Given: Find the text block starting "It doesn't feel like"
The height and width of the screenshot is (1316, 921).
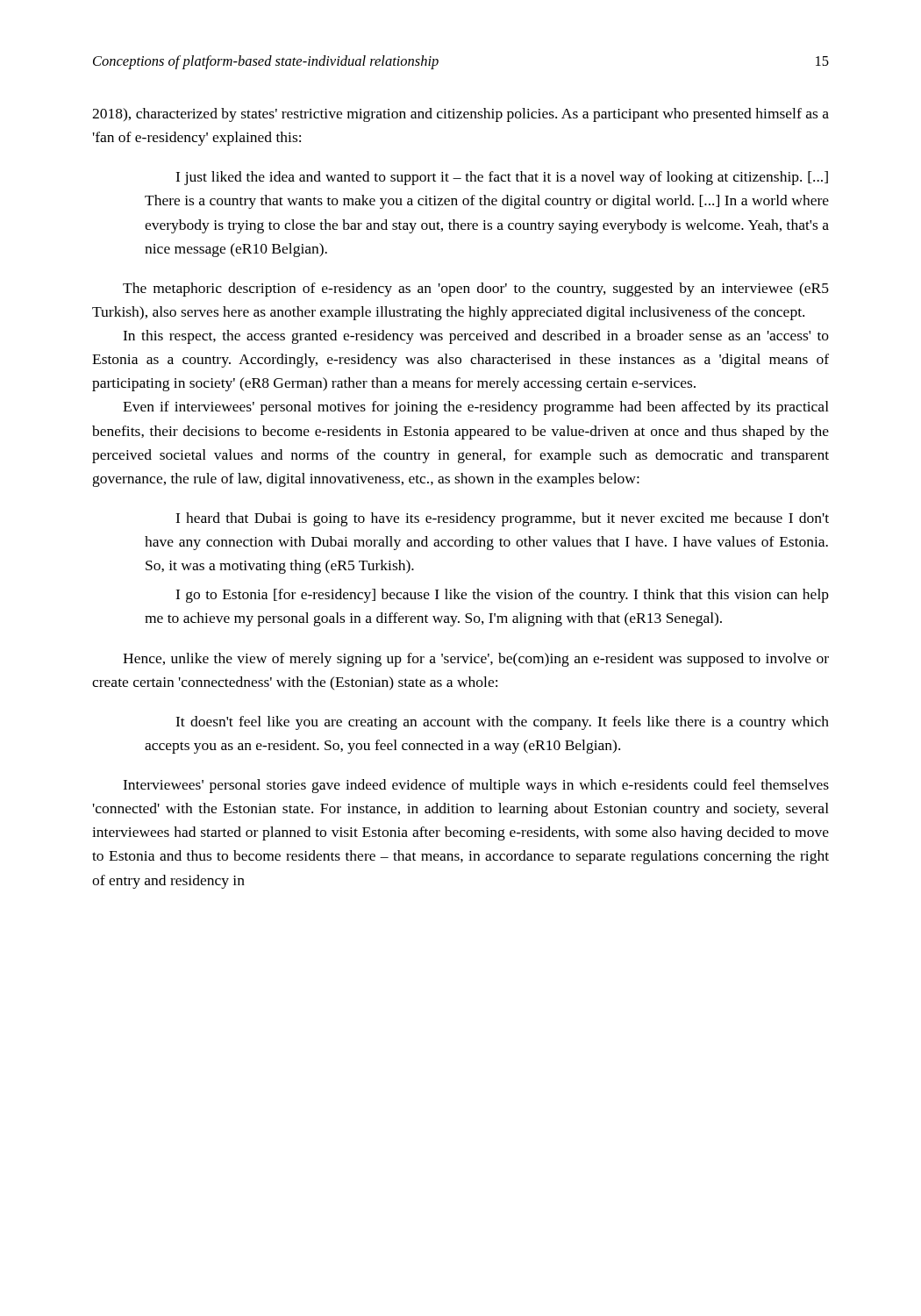Looking at the screenshot, I should tap(487, 733).
